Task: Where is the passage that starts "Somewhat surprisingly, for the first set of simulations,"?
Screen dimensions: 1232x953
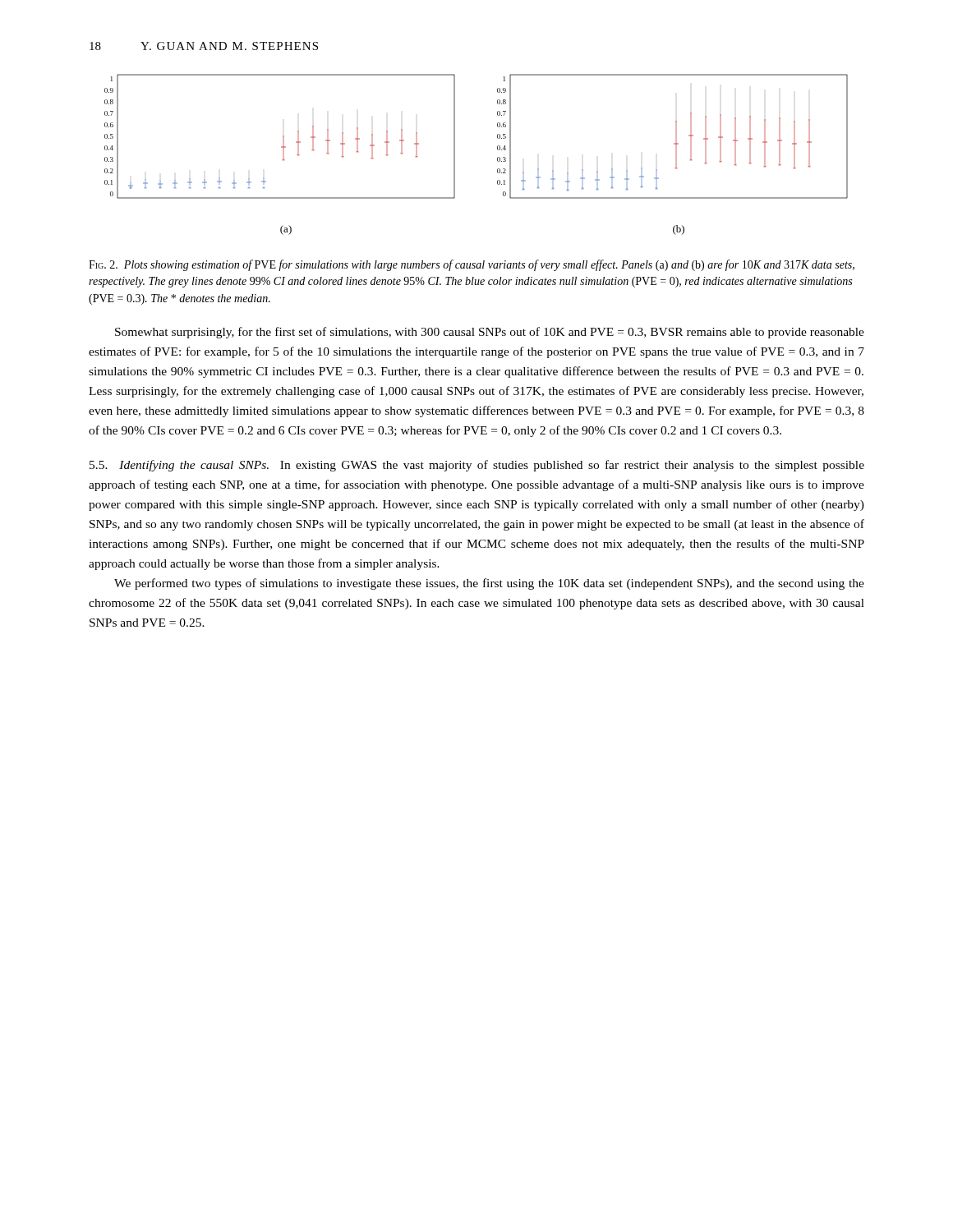Action: 476,381
